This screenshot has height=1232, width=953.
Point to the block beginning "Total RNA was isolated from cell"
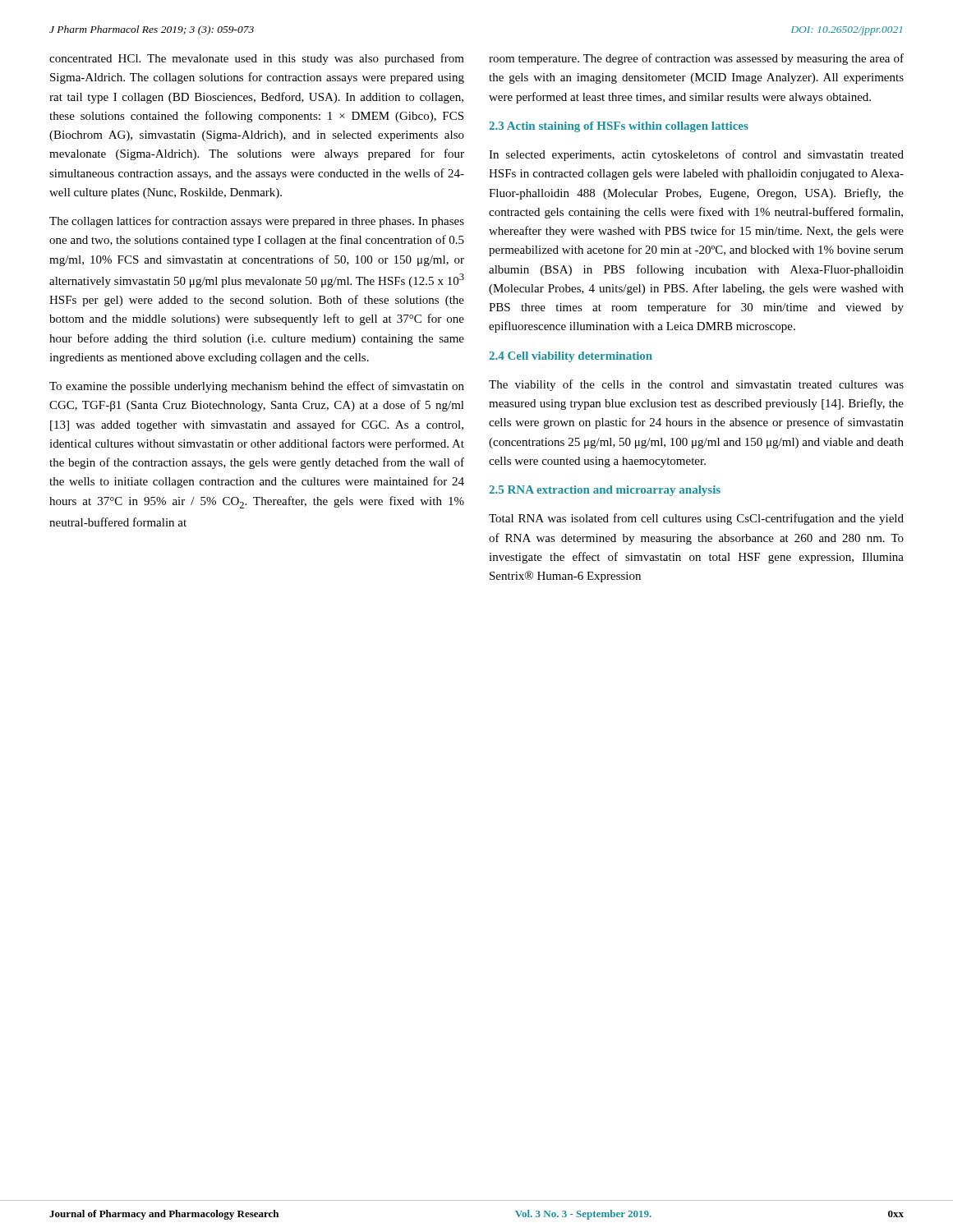[696, 548]
